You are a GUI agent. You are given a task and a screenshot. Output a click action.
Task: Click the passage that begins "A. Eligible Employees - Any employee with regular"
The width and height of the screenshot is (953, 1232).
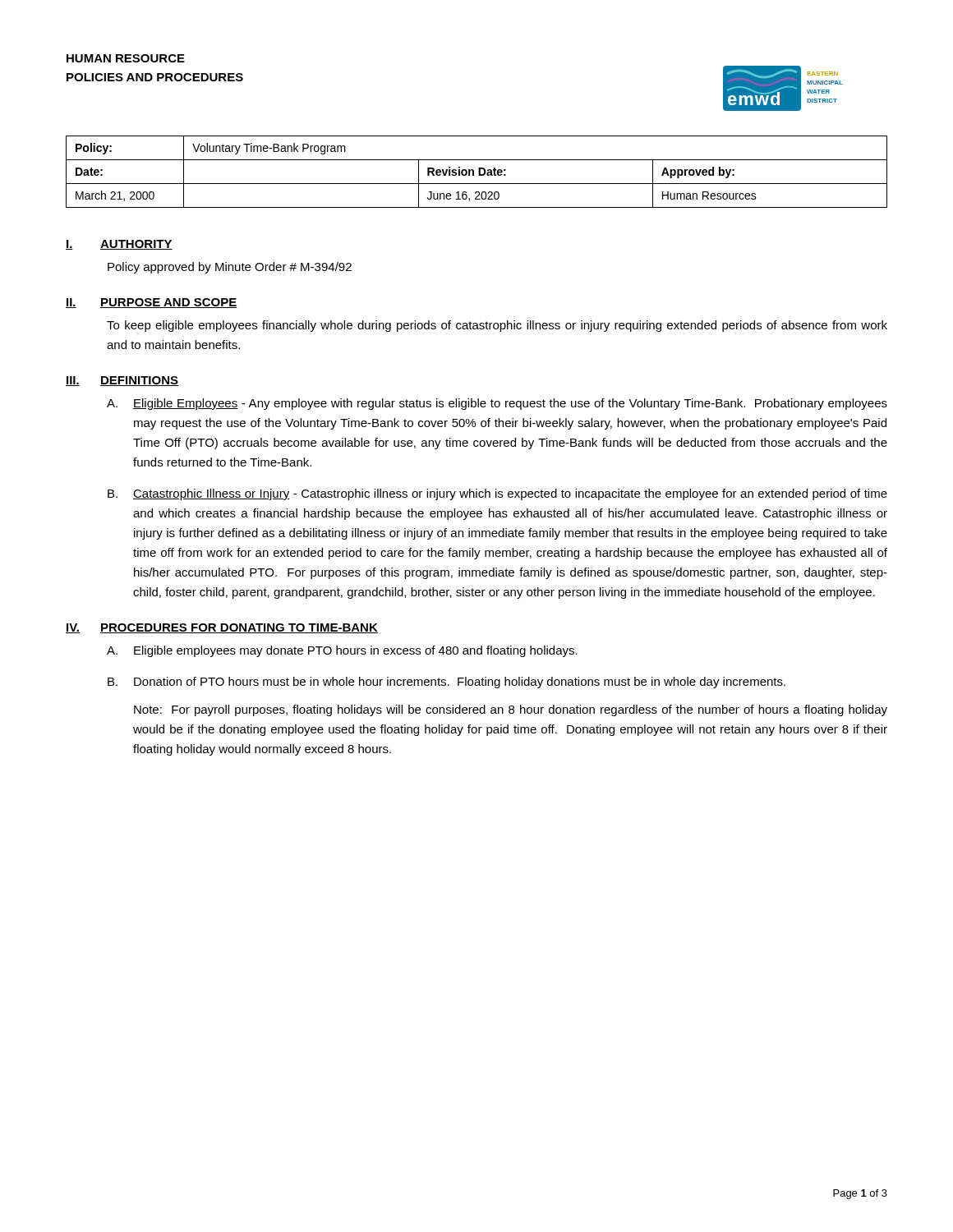click(497, 433)
